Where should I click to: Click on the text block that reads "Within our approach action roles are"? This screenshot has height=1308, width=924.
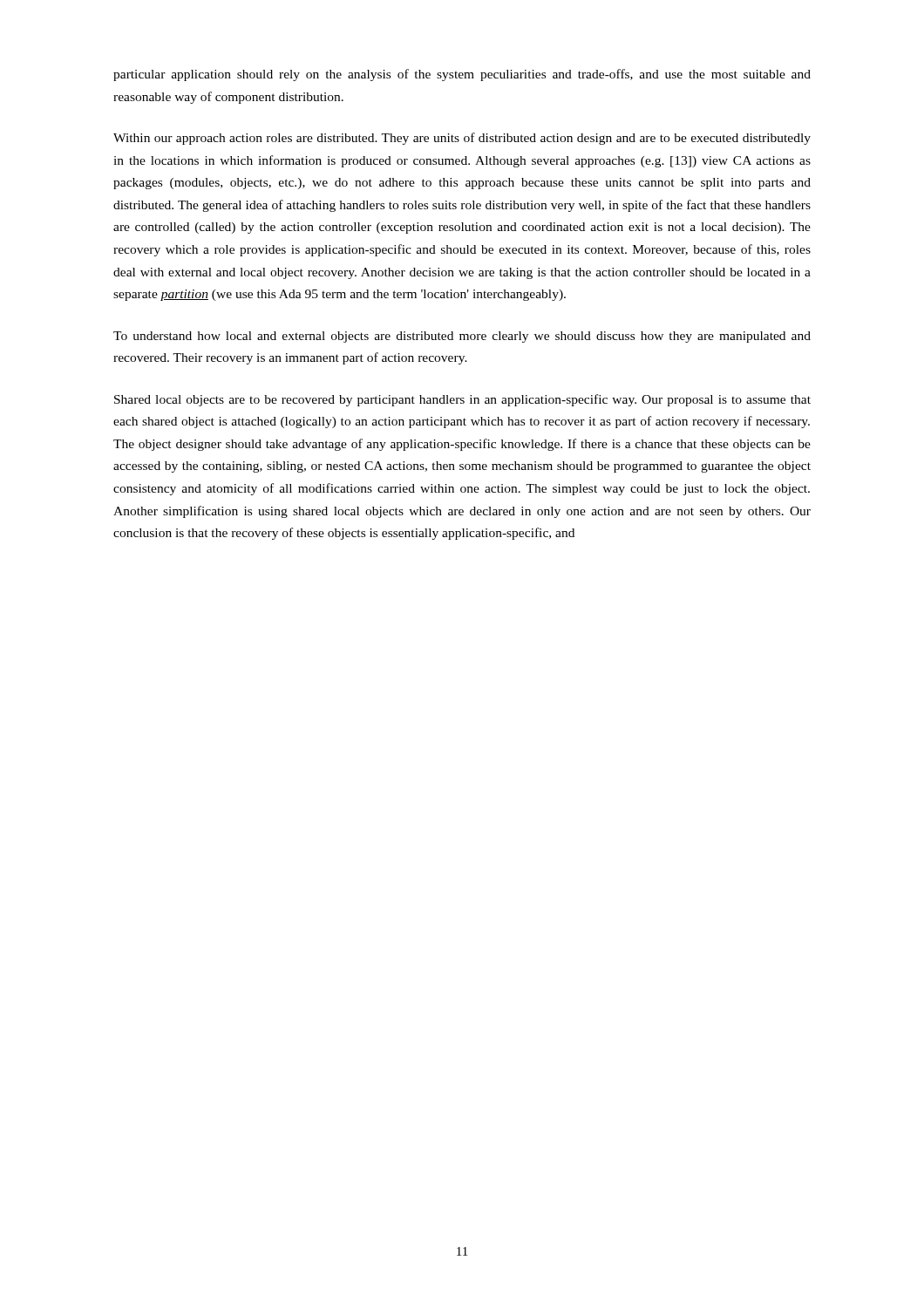pos(462,215)
